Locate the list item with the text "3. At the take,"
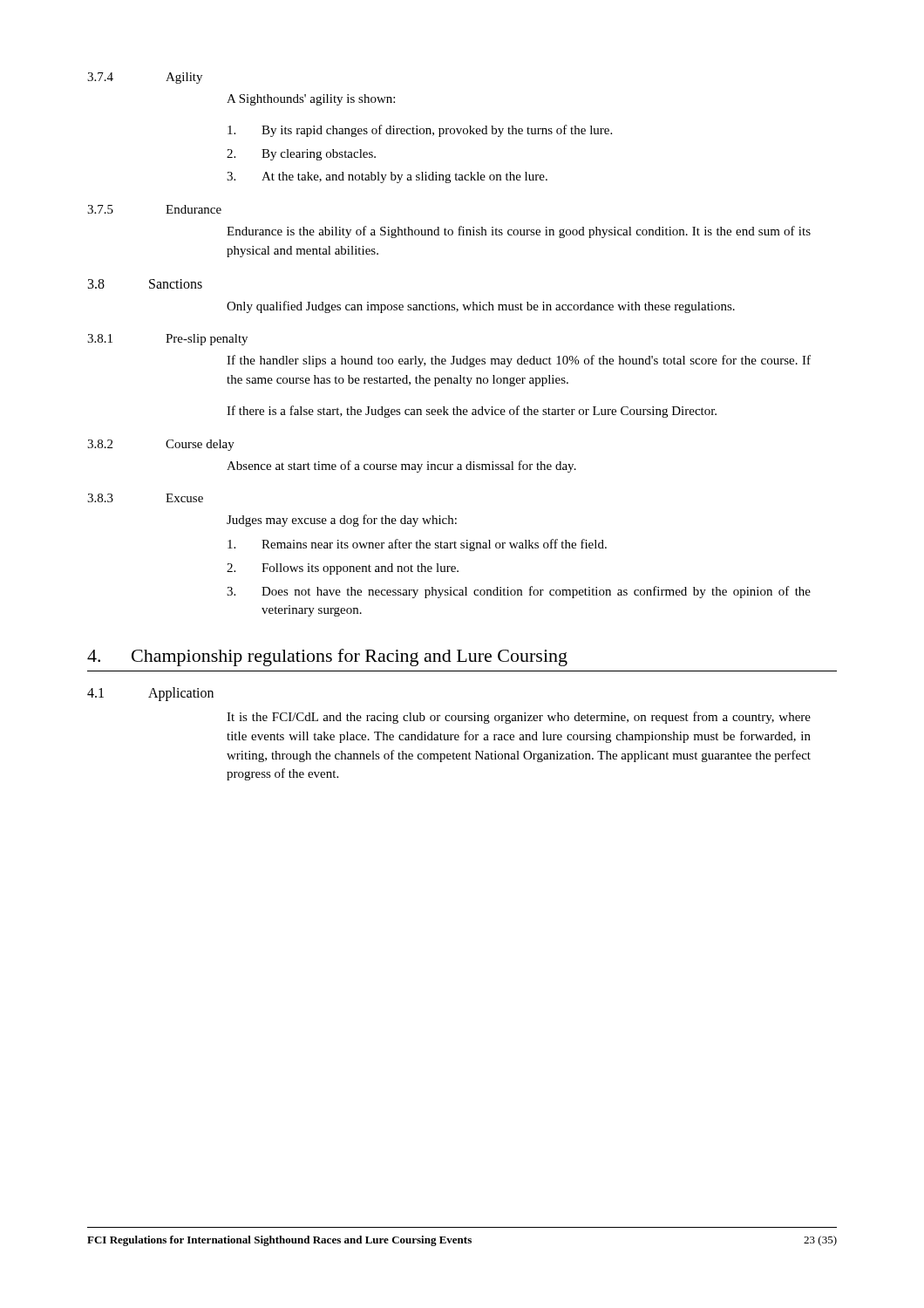924x1308 pixels. (x=519, y=177)
